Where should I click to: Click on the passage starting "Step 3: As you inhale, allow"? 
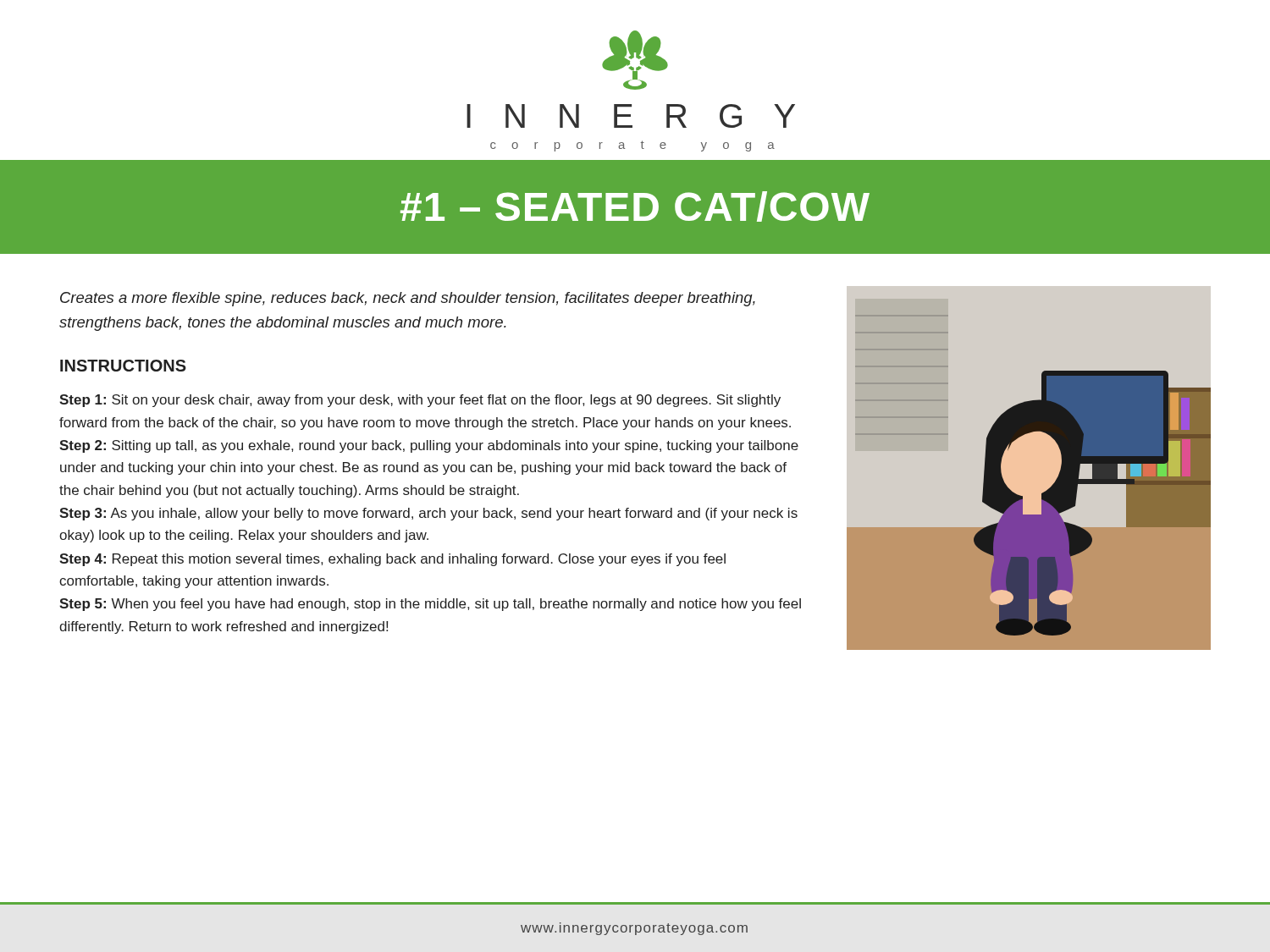coord(428,524)
